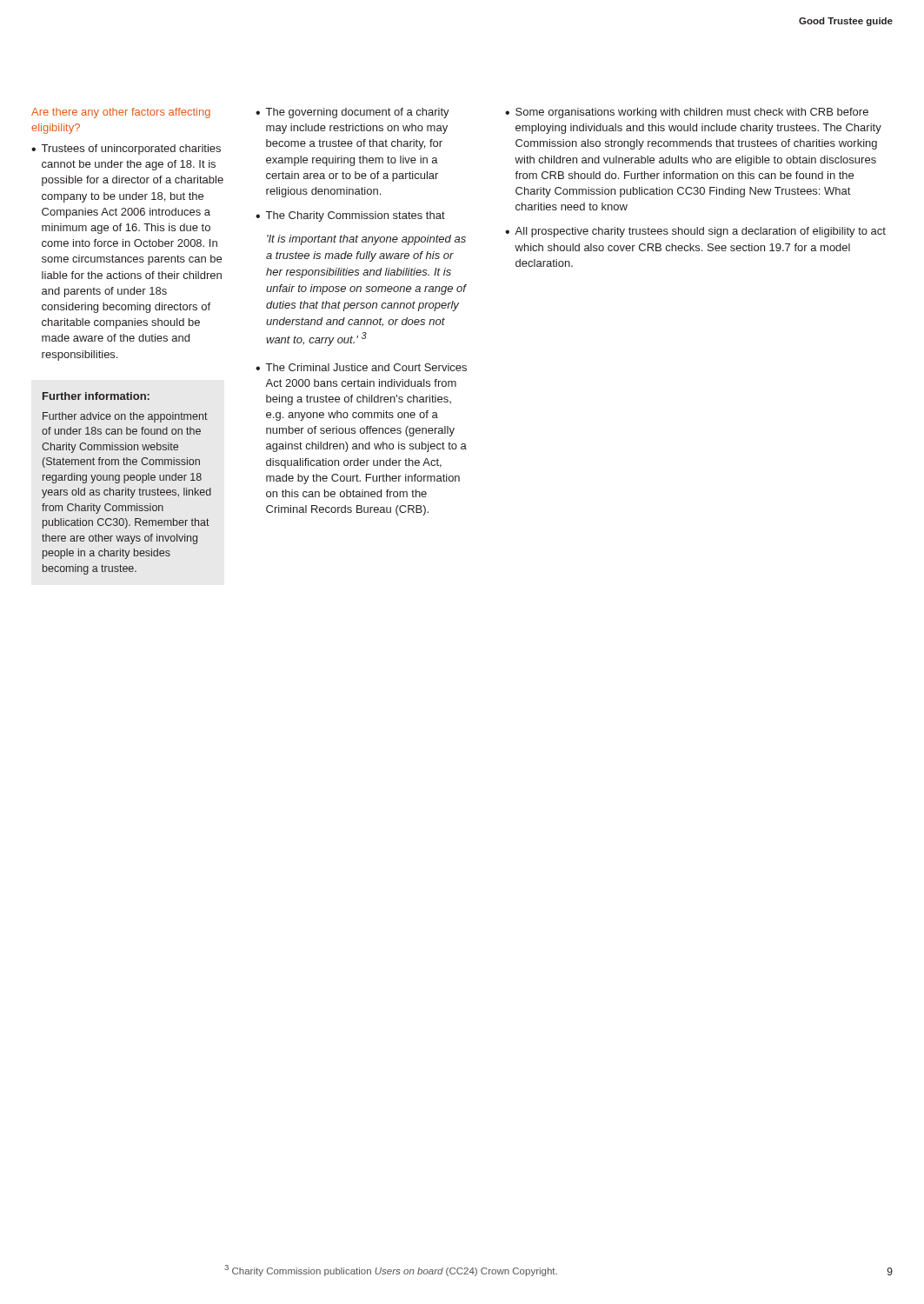This screenshot has height=1304, width=924.
Task: Where does it say "• The Charity Commission states that"?
Action: (x=362, y=216)
